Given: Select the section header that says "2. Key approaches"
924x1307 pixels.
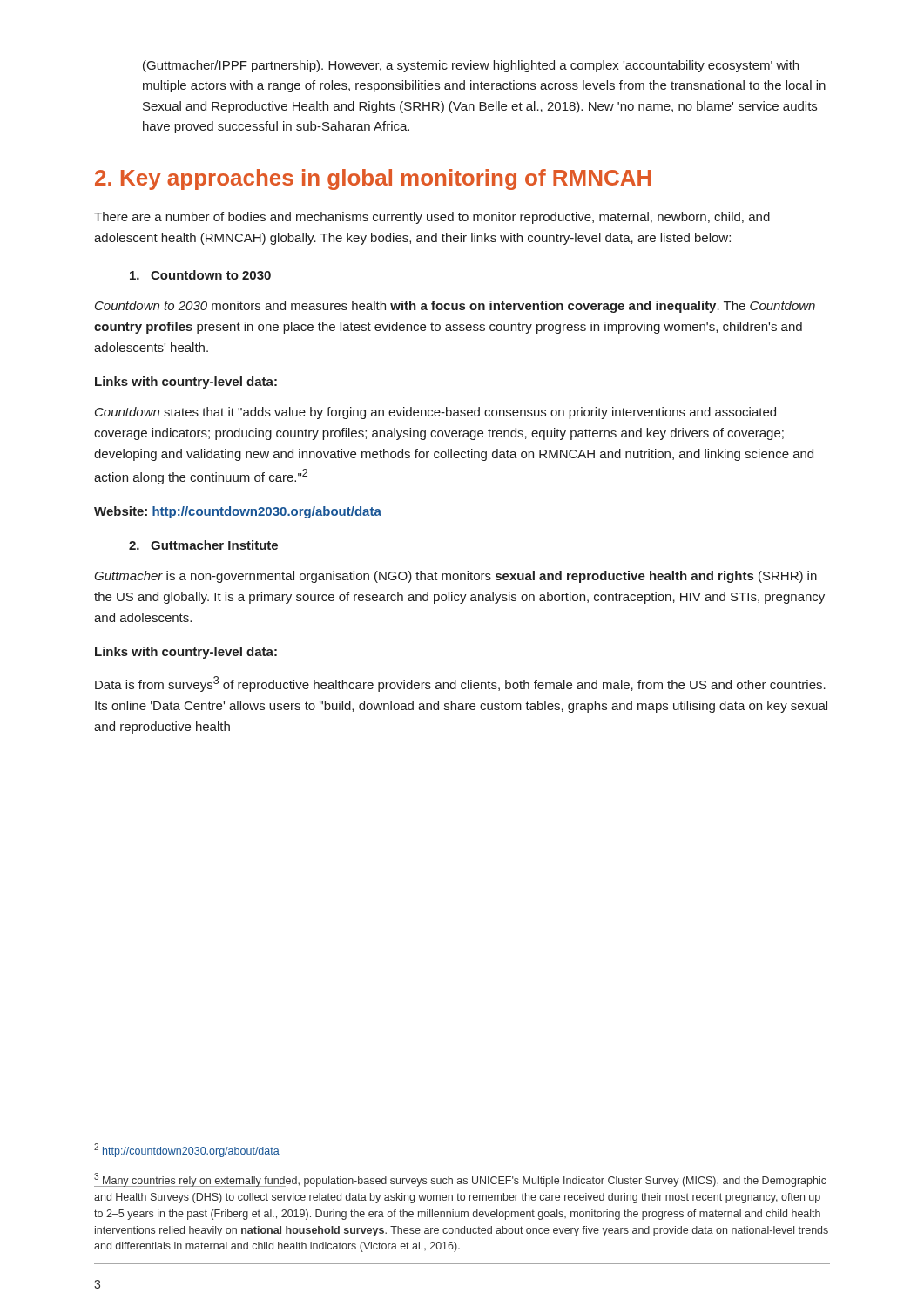Looking at the screenshot, I should [x=462, y=178].
